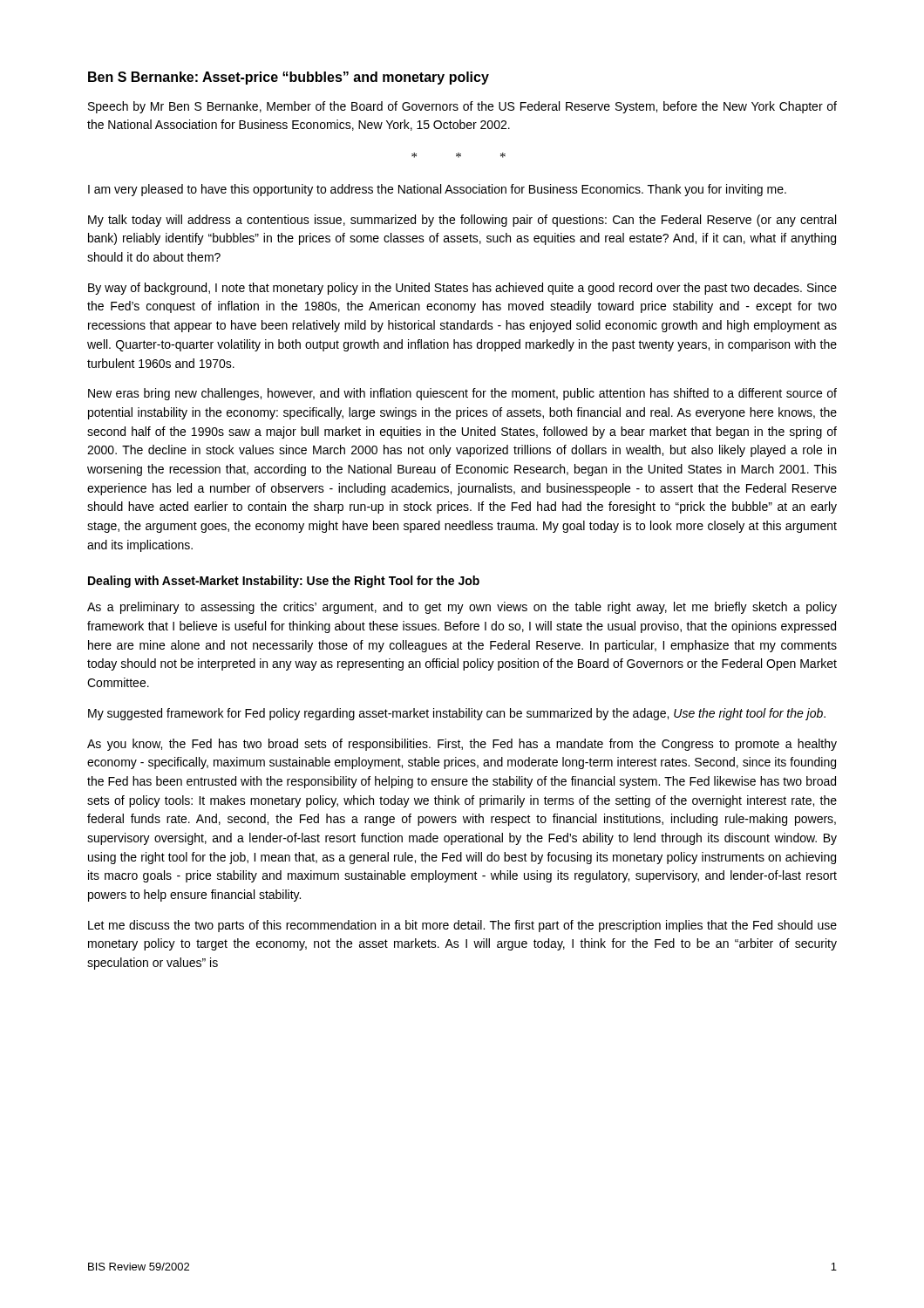The width and height of the screenshot is (924, 1308).
Task: Find the text block with the text "Speech by Mr Ben"
Action: pyautogui.click(x=462, y=116)
